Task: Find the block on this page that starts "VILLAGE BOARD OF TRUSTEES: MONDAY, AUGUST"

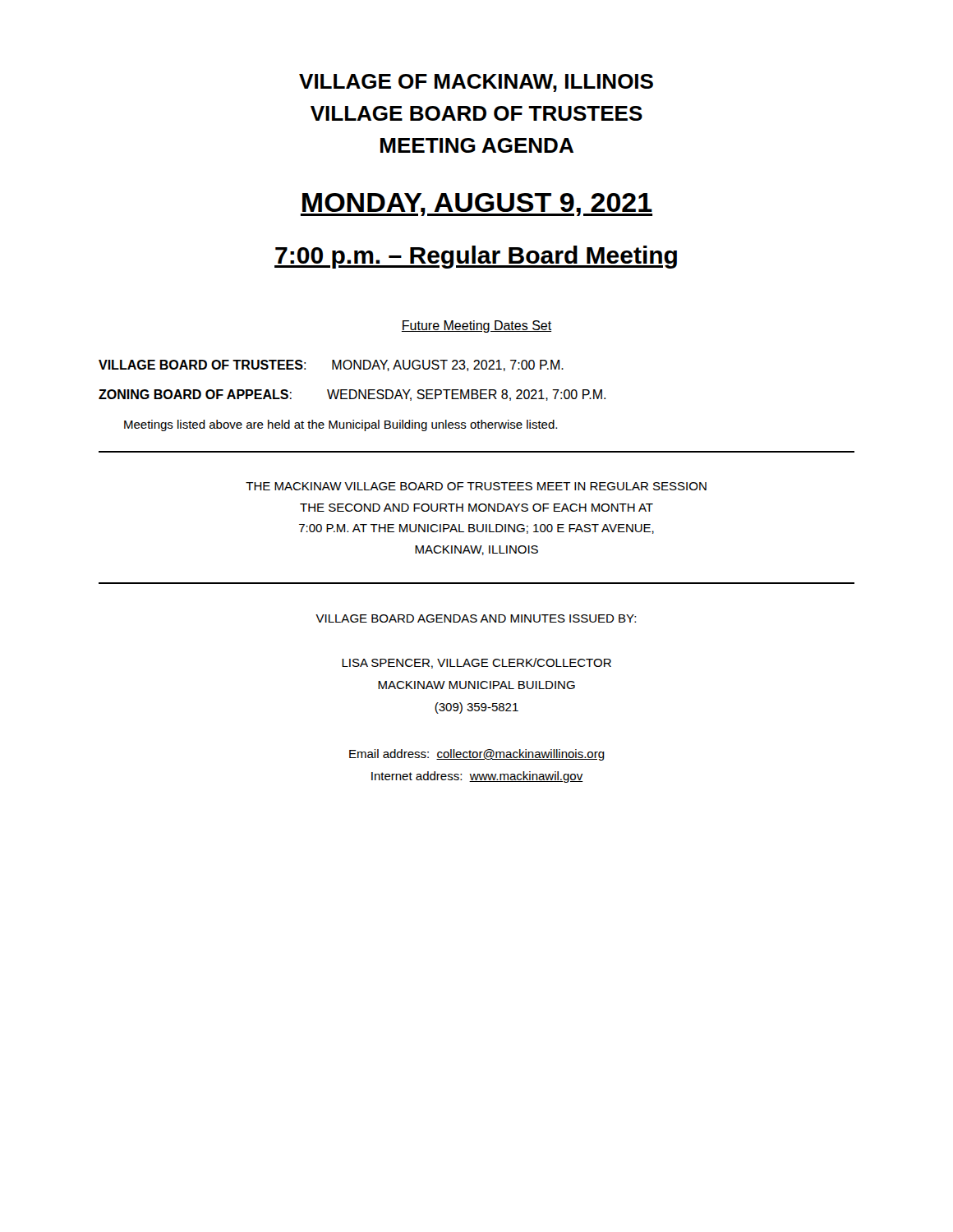Action: click(331, 366)
